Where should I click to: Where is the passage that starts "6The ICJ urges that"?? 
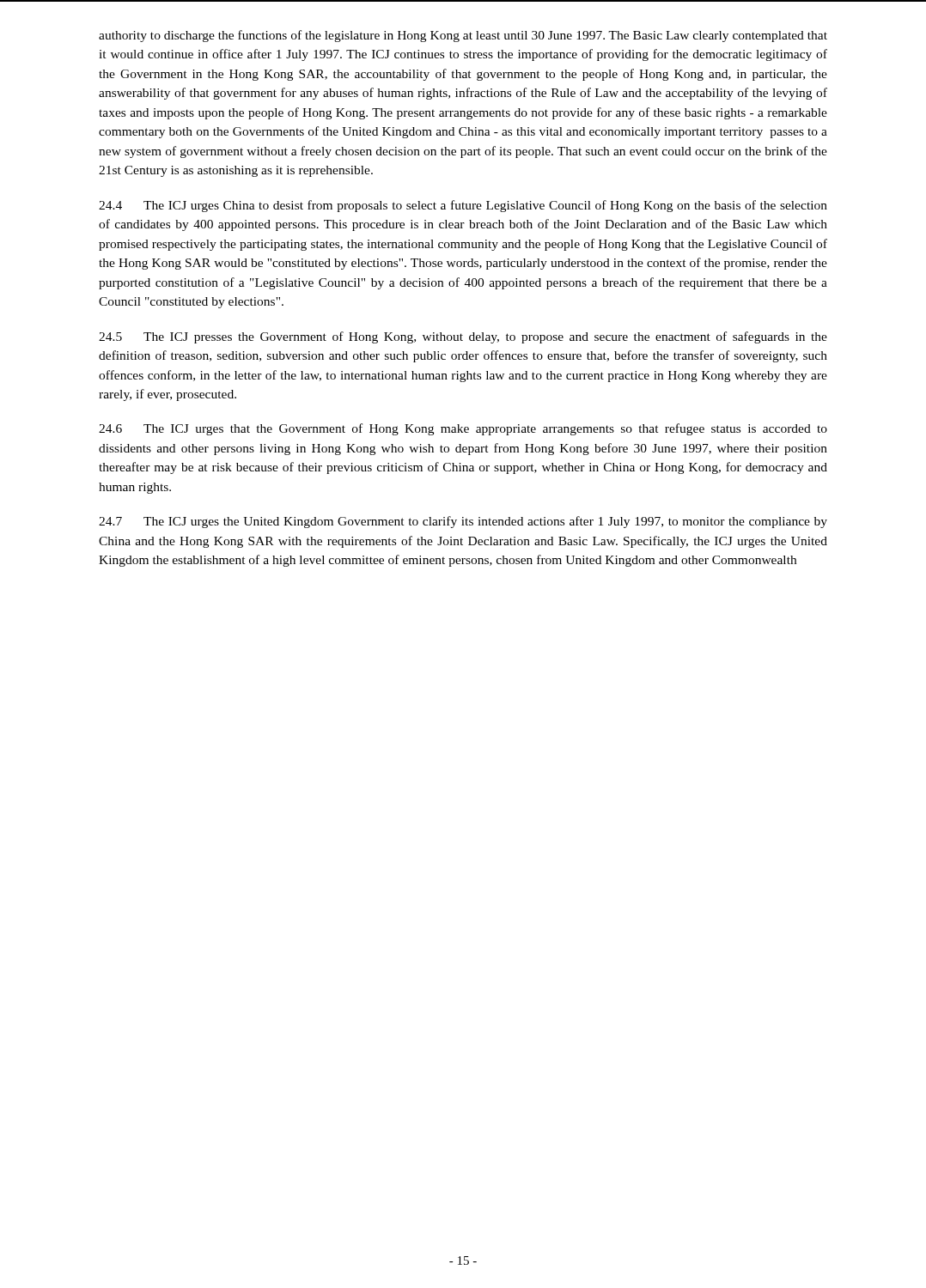coord(463,456)
